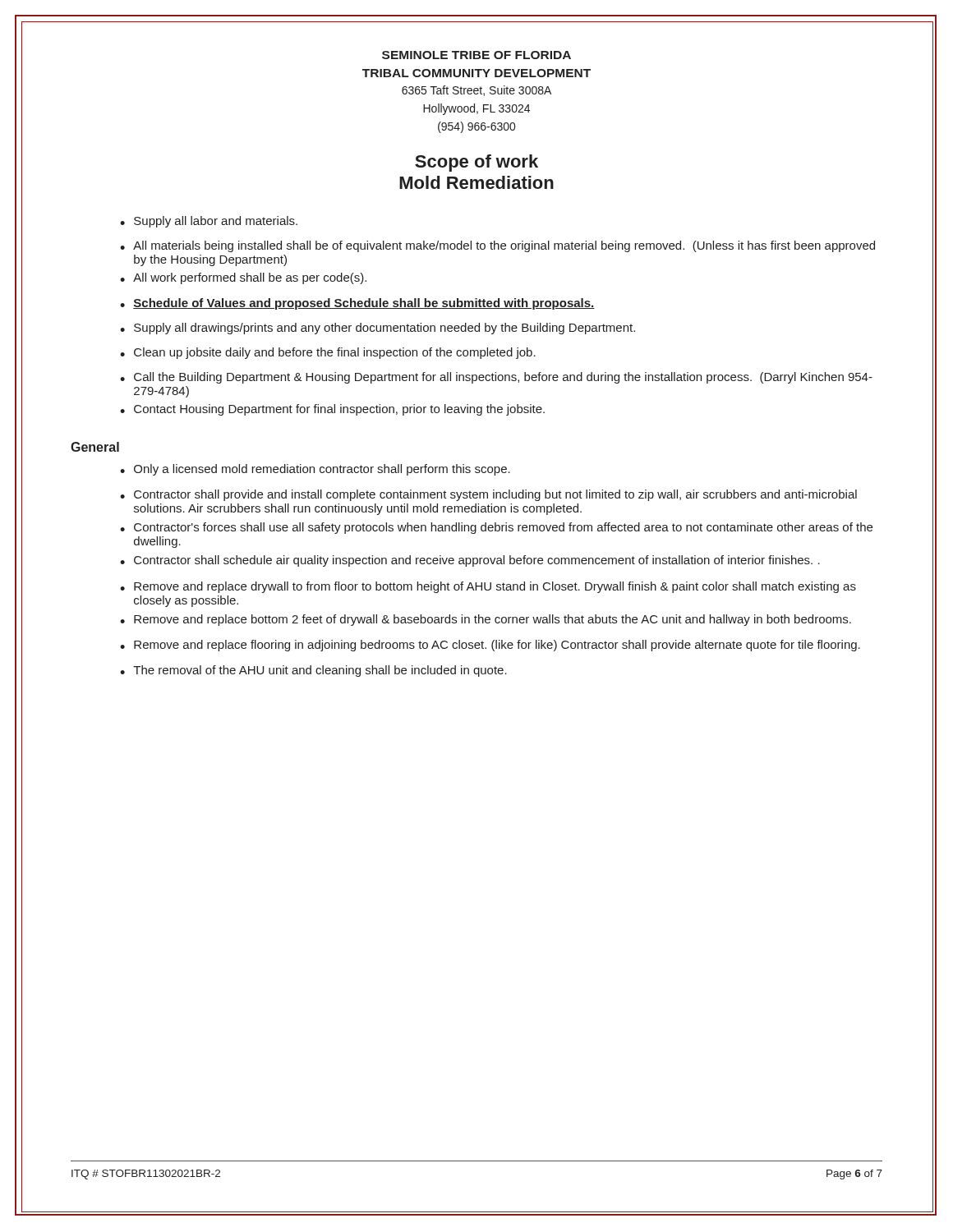953x1232 pixels.
Task: Find the text starting "• Only a licensed mold remediation"
Action: (x=315, y=472)
